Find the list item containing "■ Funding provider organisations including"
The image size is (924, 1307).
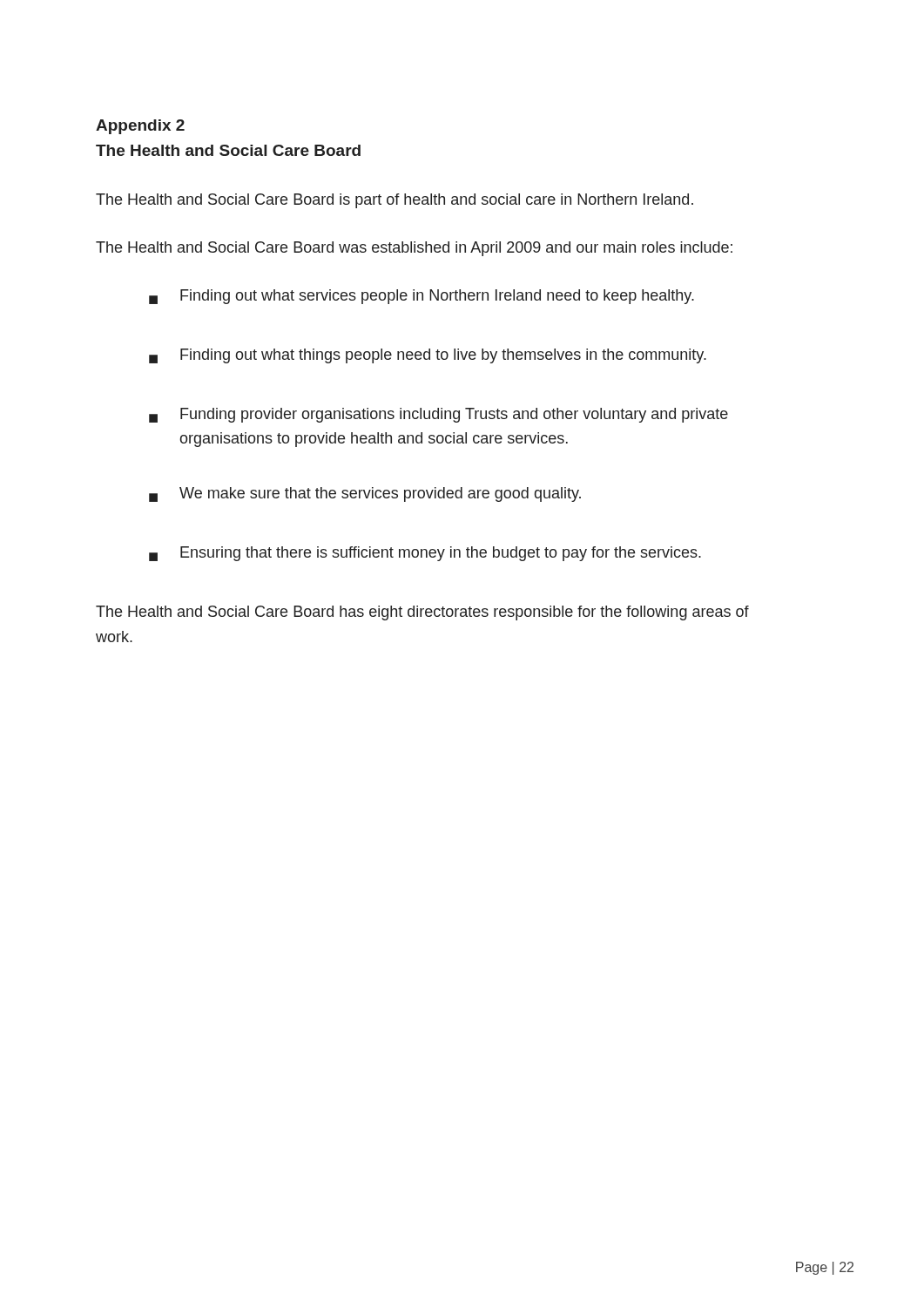[x=462, y=426]
